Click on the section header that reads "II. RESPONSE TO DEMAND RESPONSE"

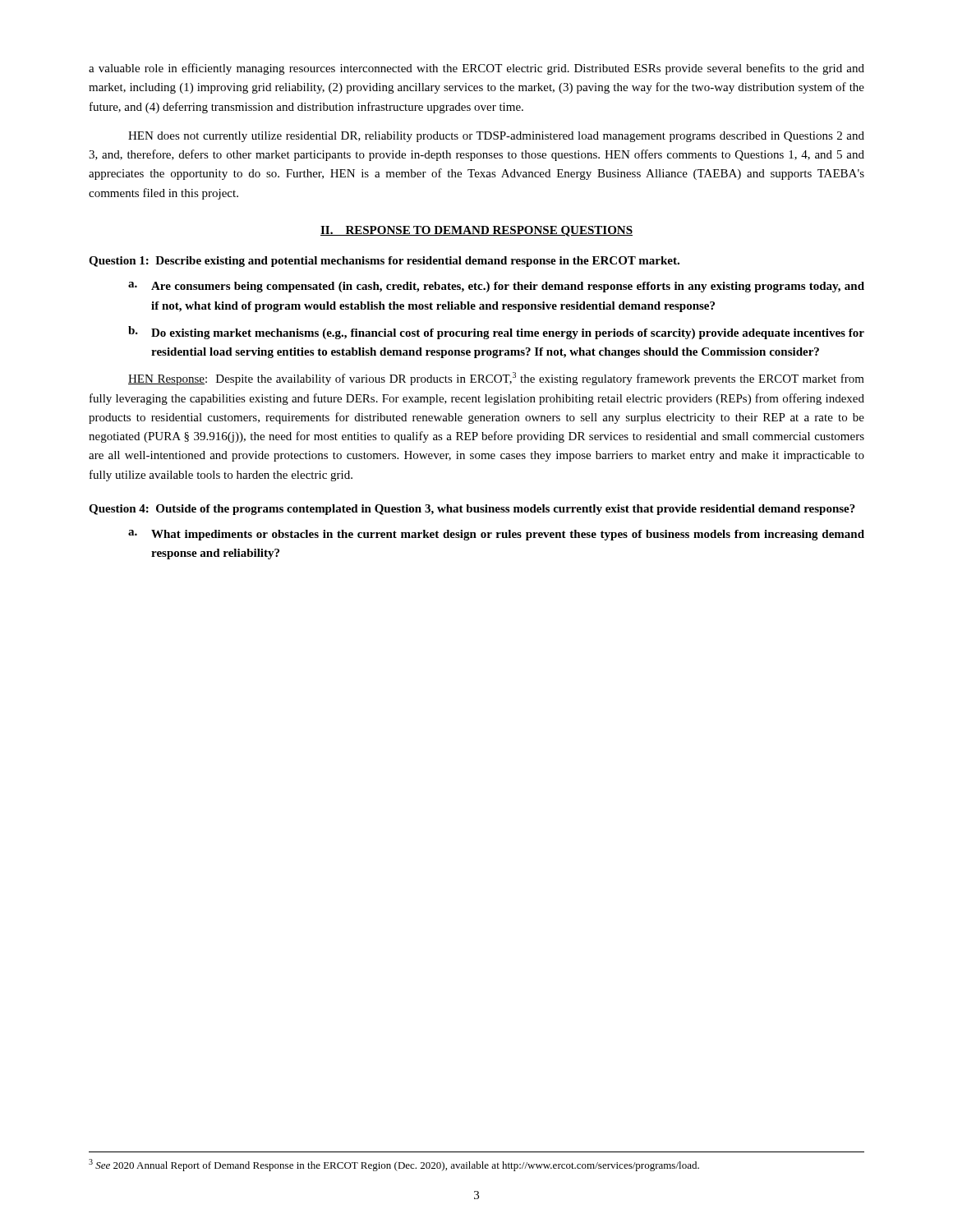pyautogui.click(x=476, y=230)
